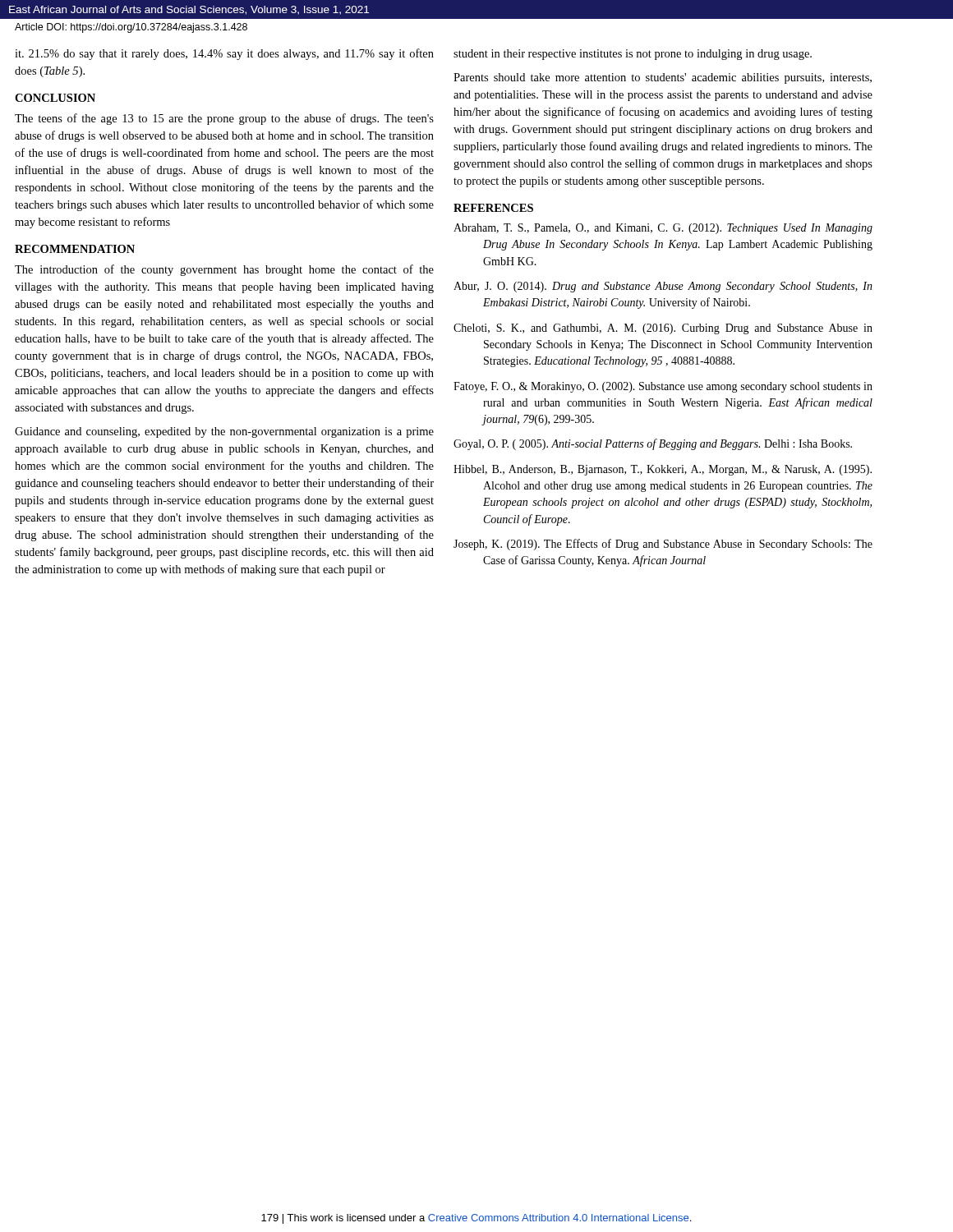Find the text block starting "student in their respective"
This screenshot has height=1232, width=953.
pyautogui.click(x=633, y=53)
